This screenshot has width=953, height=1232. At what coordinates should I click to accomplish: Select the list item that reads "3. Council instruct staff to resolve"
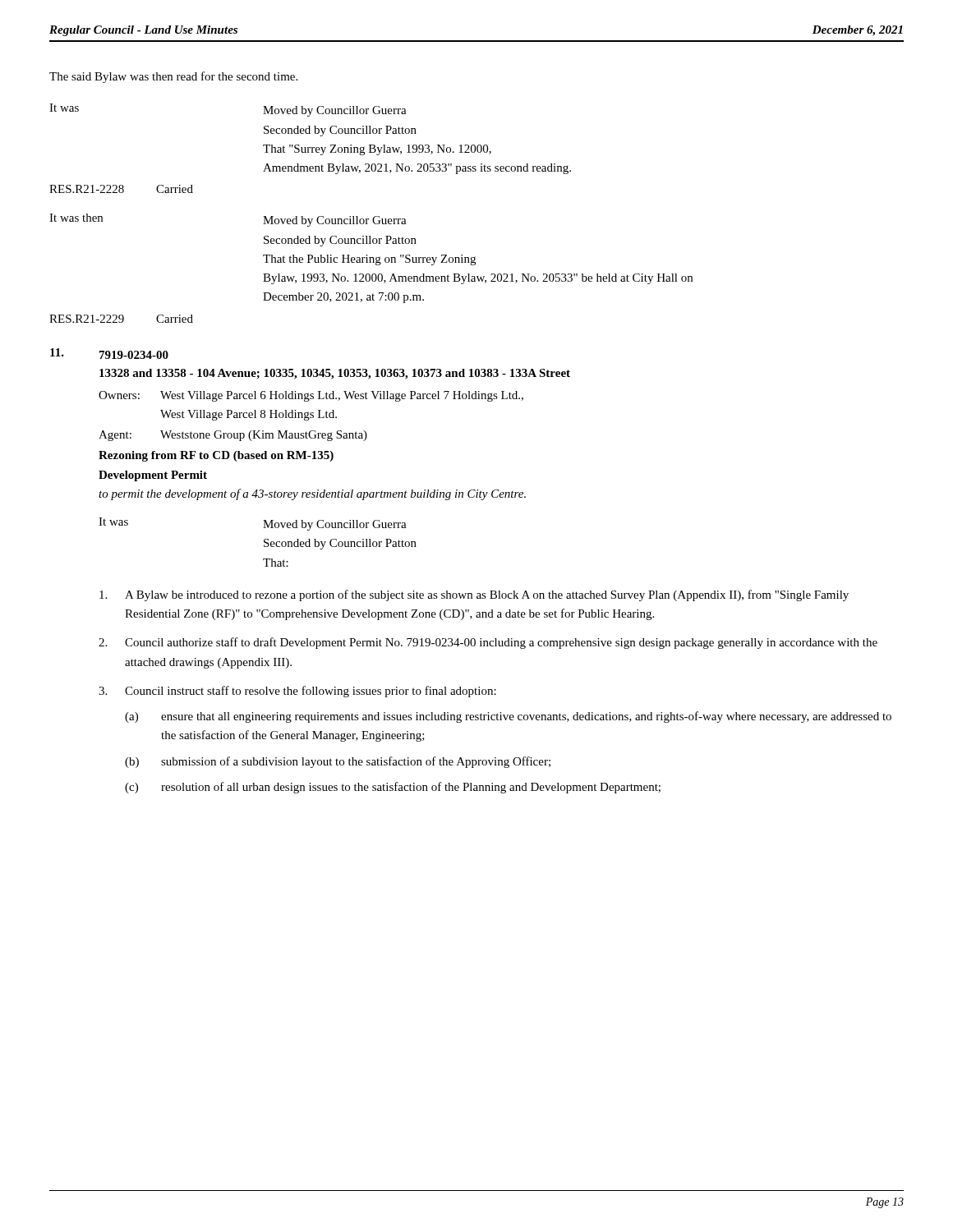point(501,691)
